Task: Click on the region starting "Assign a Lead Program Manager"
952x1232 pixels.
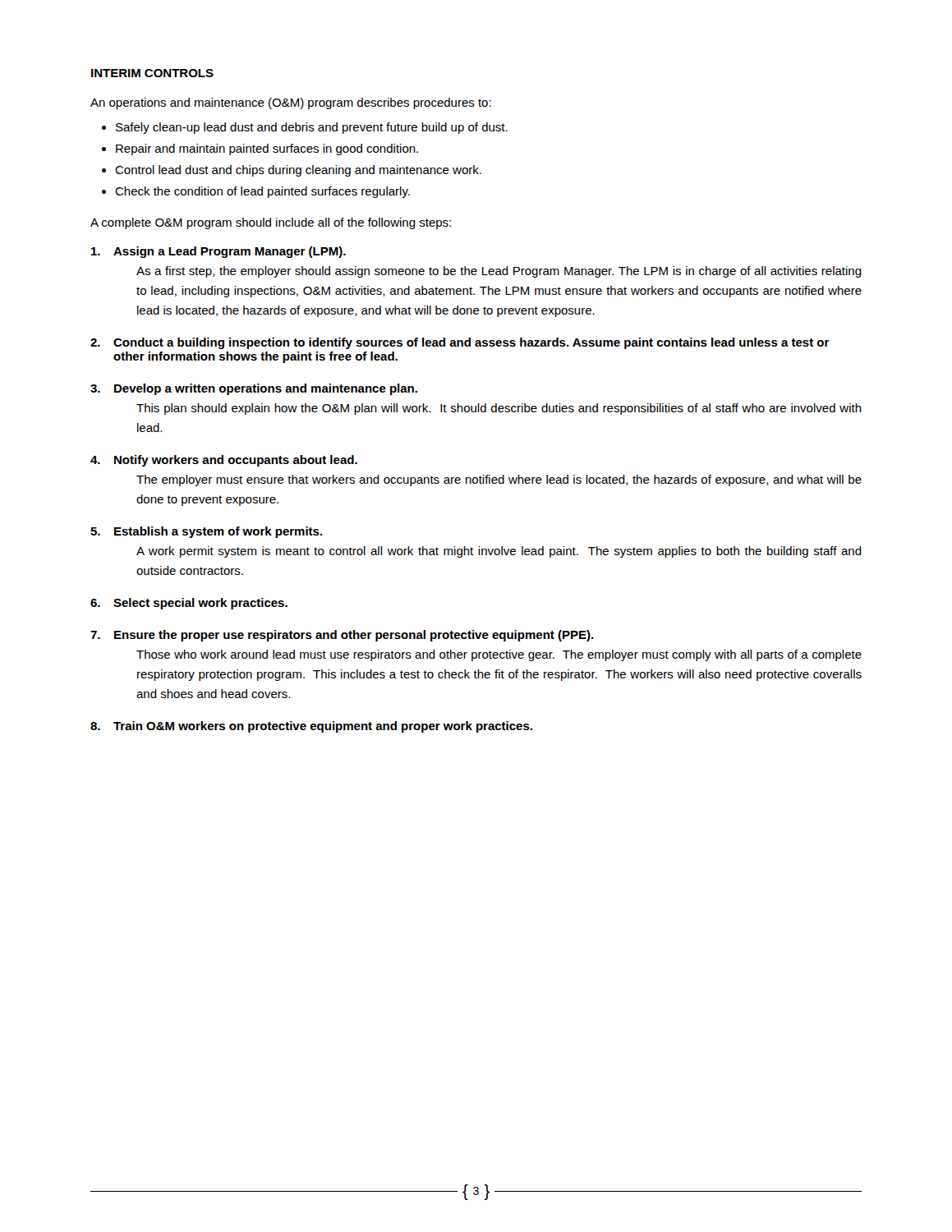Action: pyautogui.click(x=476, y=282)
